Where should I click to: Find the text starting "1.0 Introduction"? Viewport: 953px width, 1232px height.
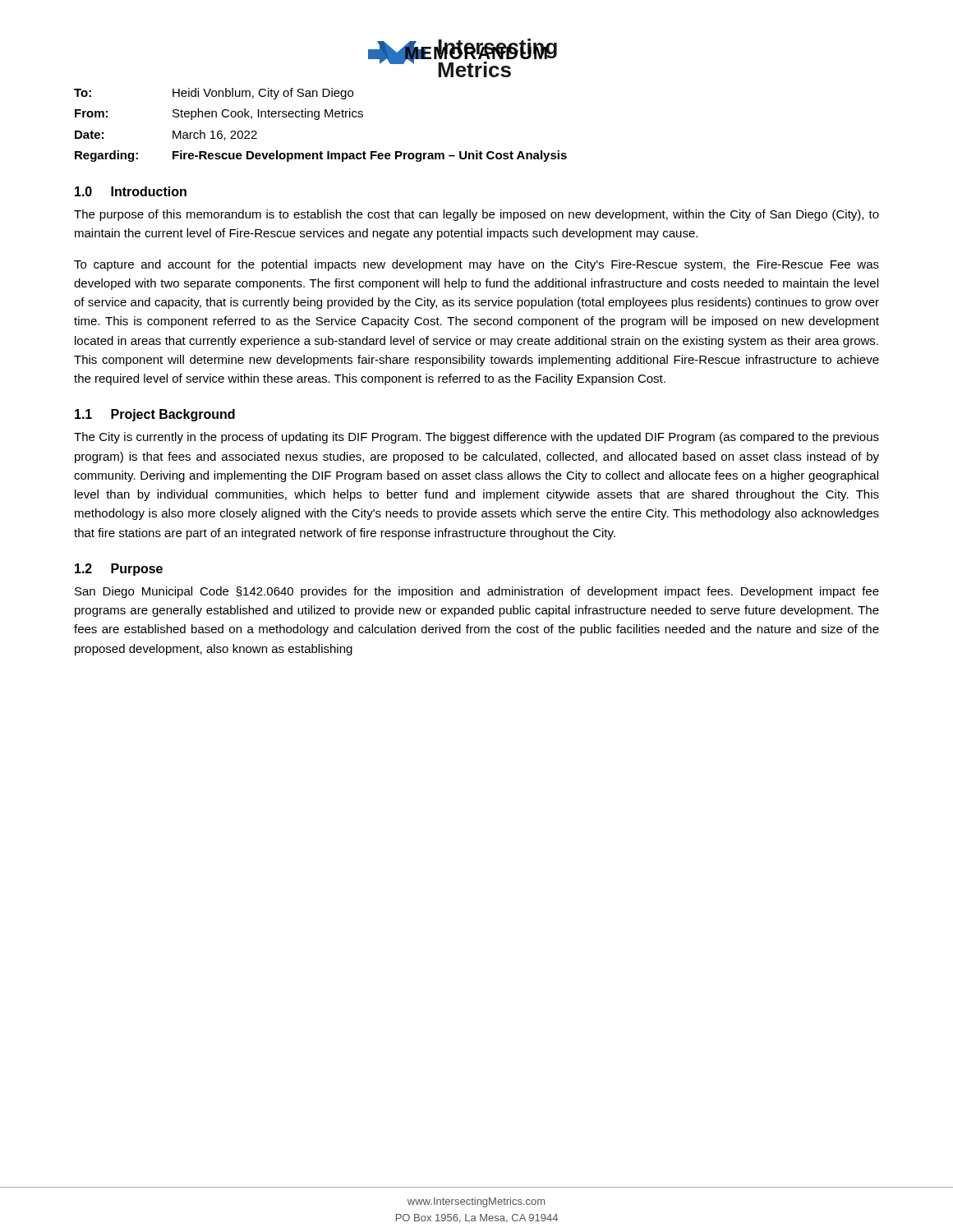click(x=131, y=192)
